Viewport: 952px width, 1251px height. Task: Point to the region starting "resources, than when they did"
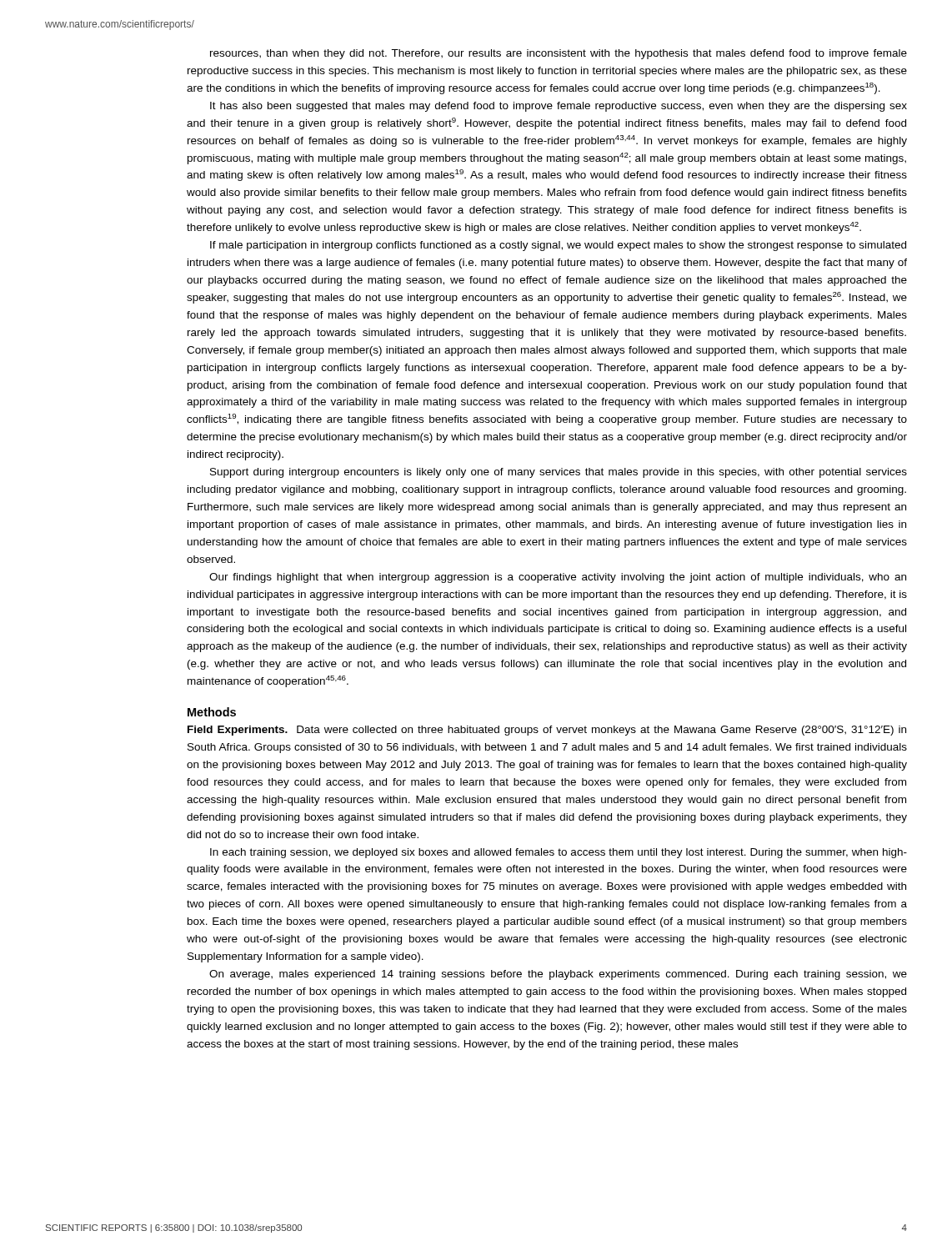click(547, 70)
